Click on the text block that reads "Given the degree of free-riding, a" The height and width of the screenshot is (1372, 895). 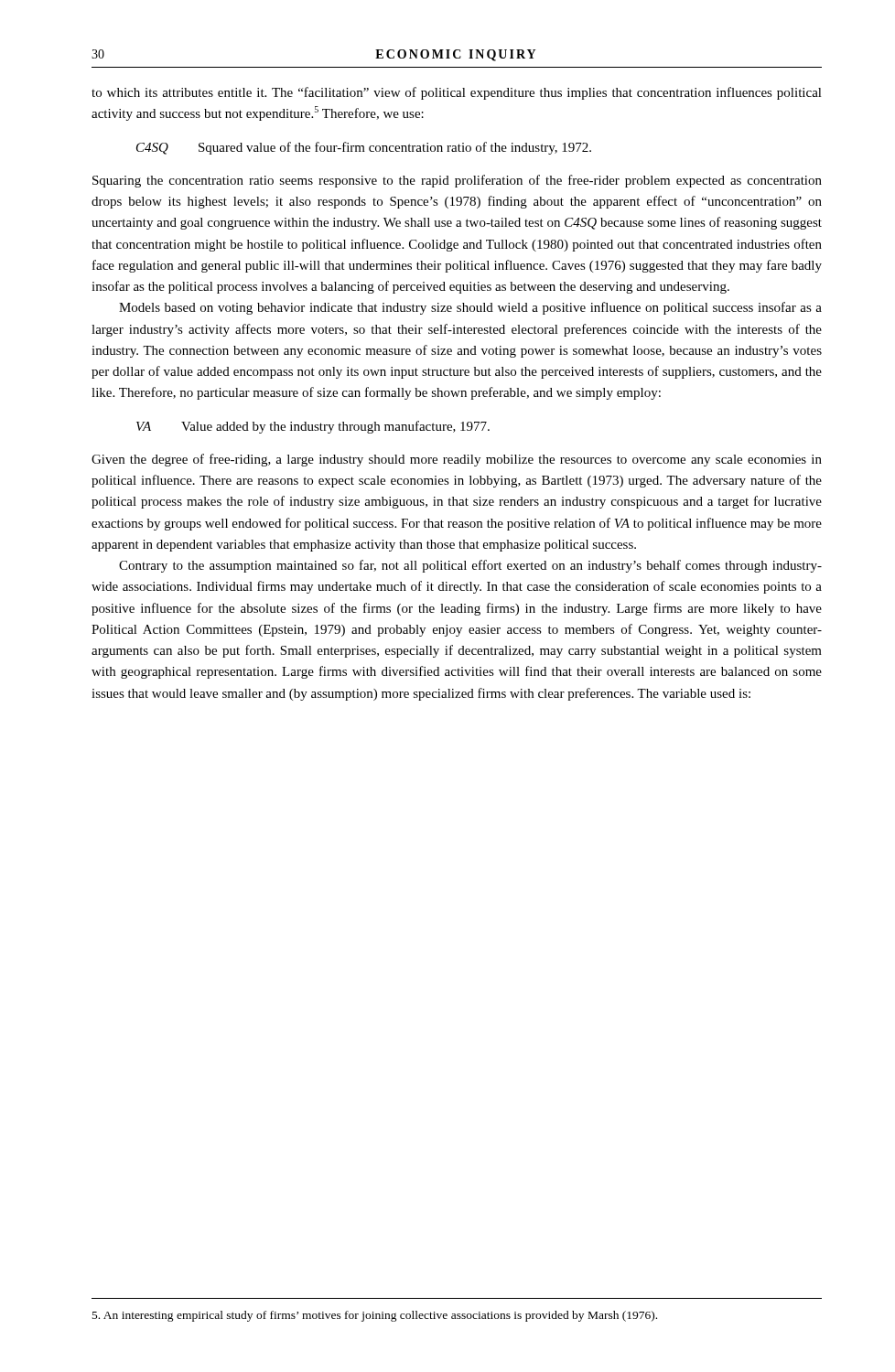pos(457,502)
